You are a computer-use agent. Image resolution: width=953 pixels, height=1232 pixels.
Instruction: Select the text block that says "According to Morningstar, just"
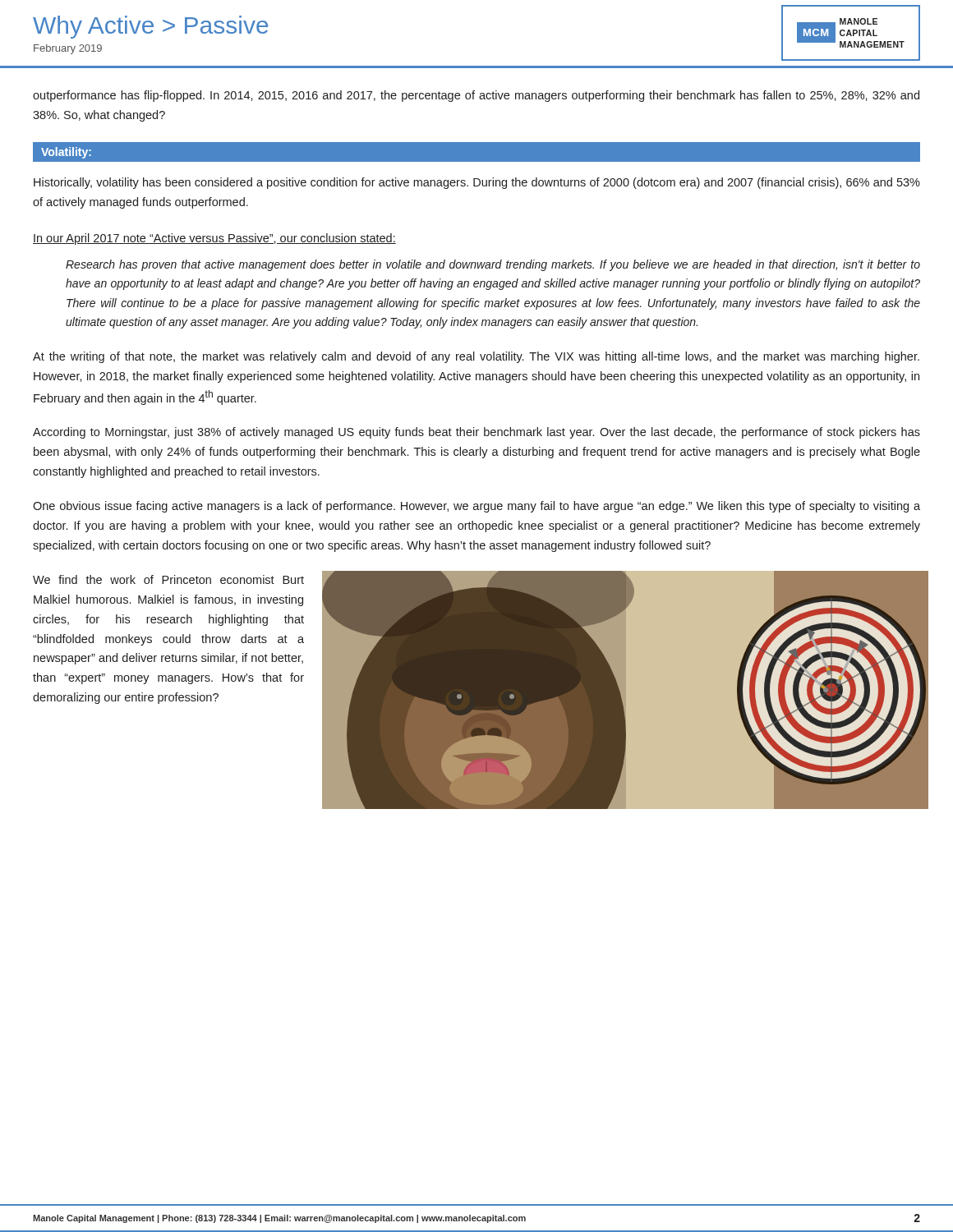pos(476,452)
